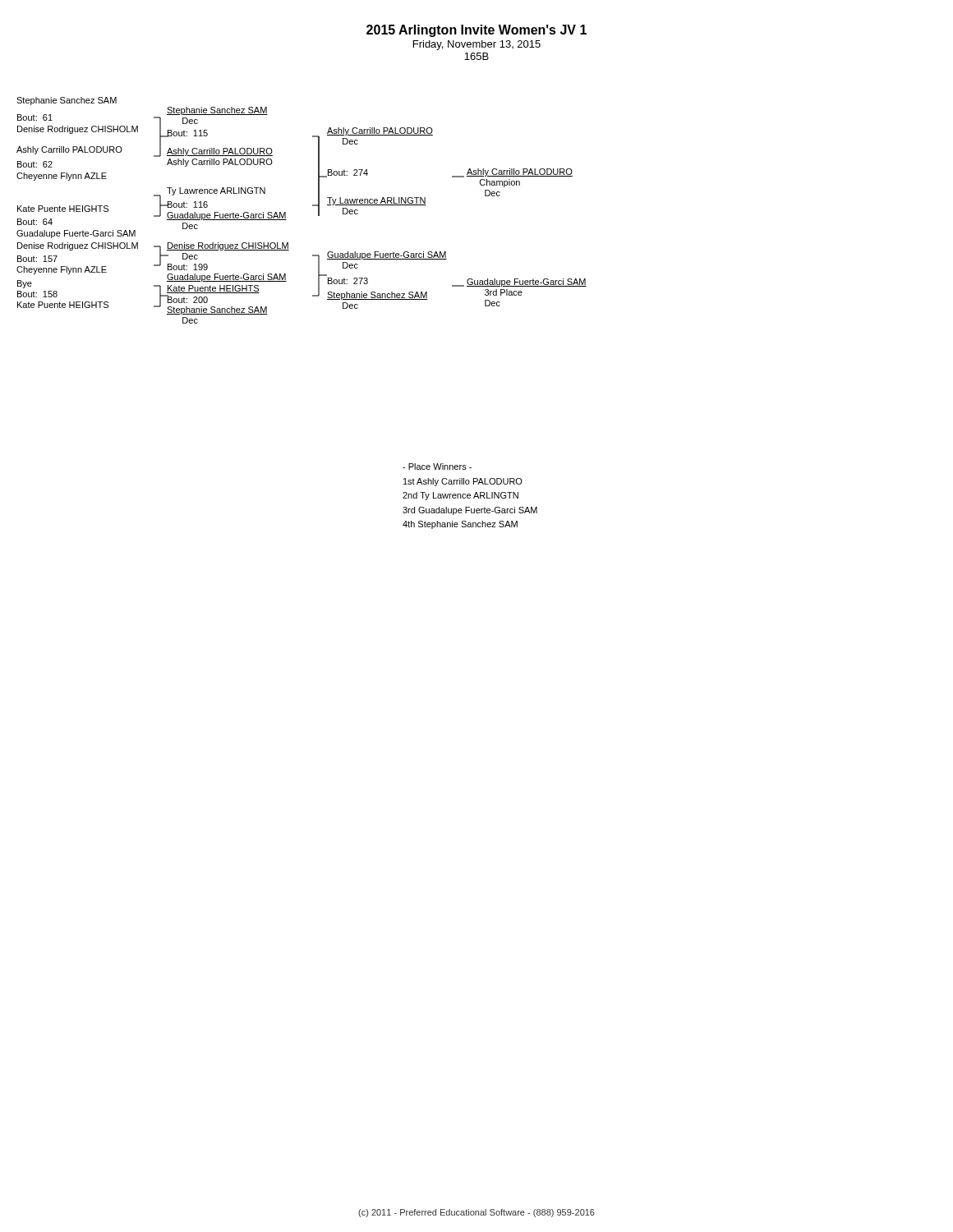Find the region starting "Friday, November 13, 2015"

pyautogui.click(x=476, y=44)
